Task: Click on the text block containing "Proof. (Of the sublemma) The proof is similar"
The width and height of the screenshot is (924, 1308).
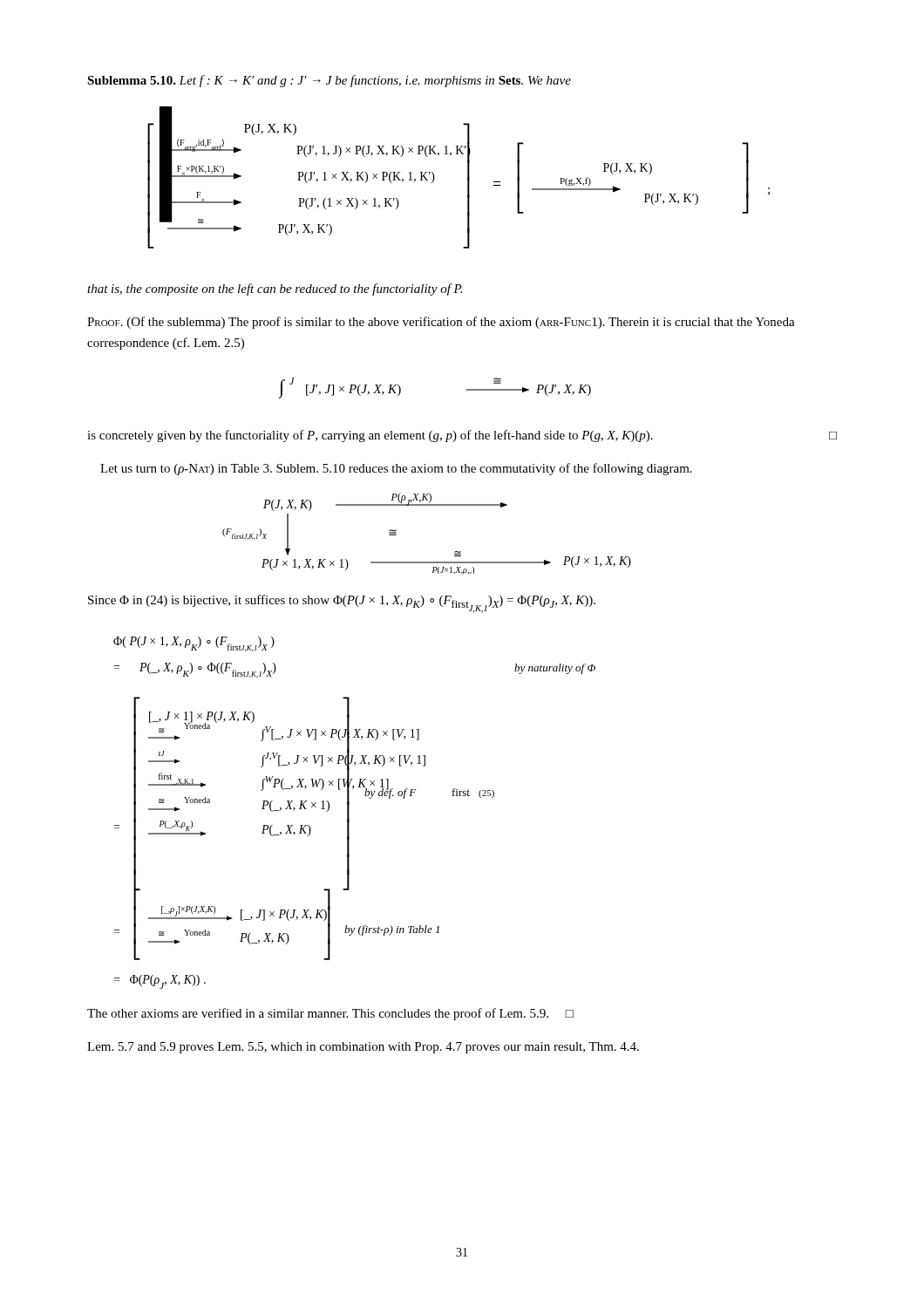Action: 441,332
